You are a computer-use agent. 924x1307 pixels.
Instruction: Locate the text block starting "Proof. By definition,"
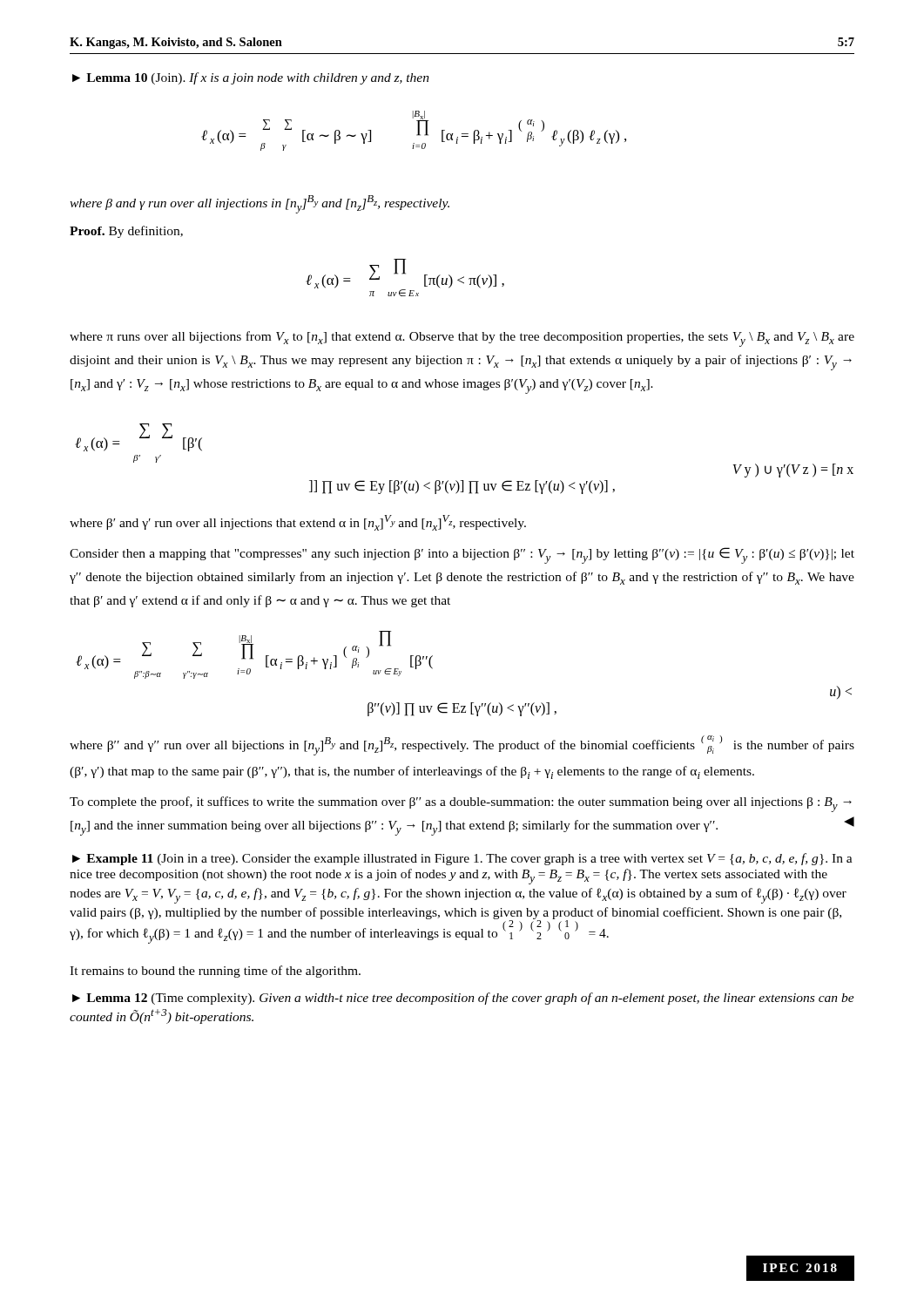tap(127, 231)
